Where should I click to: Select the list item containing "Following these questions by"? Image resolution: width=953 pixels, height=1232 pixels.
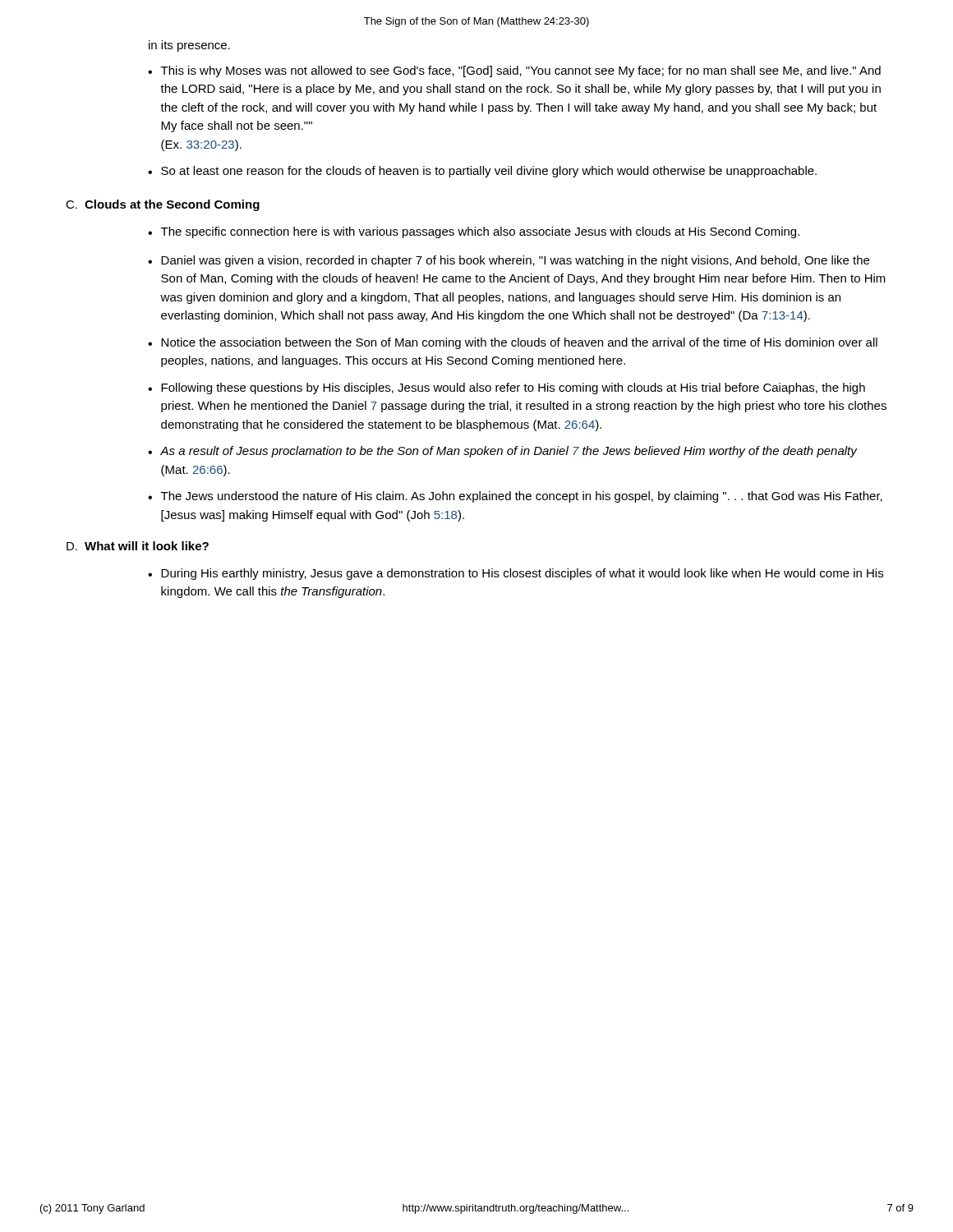(x=524, y=406)
